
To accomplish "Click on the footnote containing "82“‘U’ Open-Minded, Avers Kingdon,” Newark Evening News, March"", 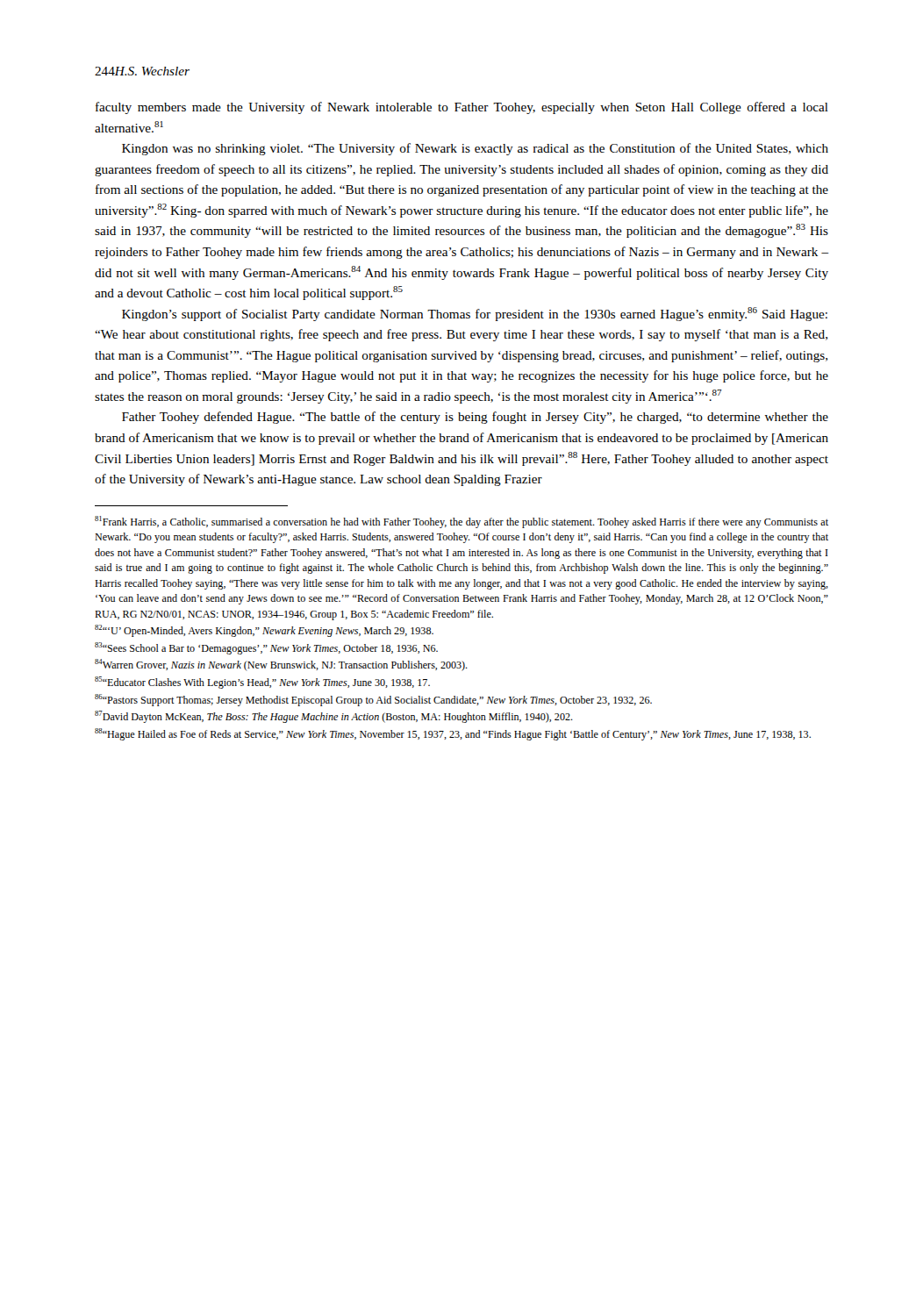I will click(264, 631).
